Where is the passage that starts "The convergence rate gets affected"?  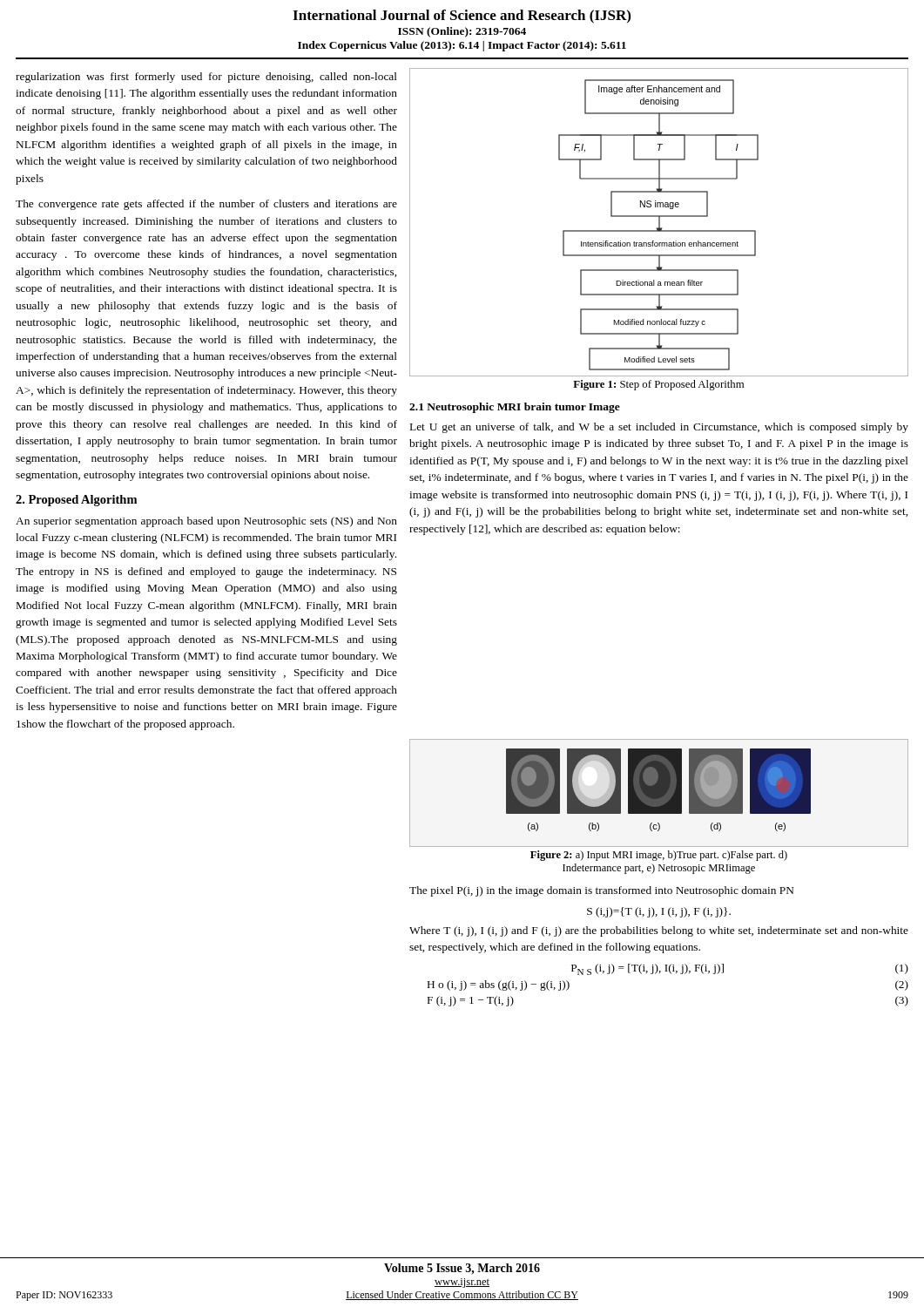pyautogui.click(x=206, y=339)
